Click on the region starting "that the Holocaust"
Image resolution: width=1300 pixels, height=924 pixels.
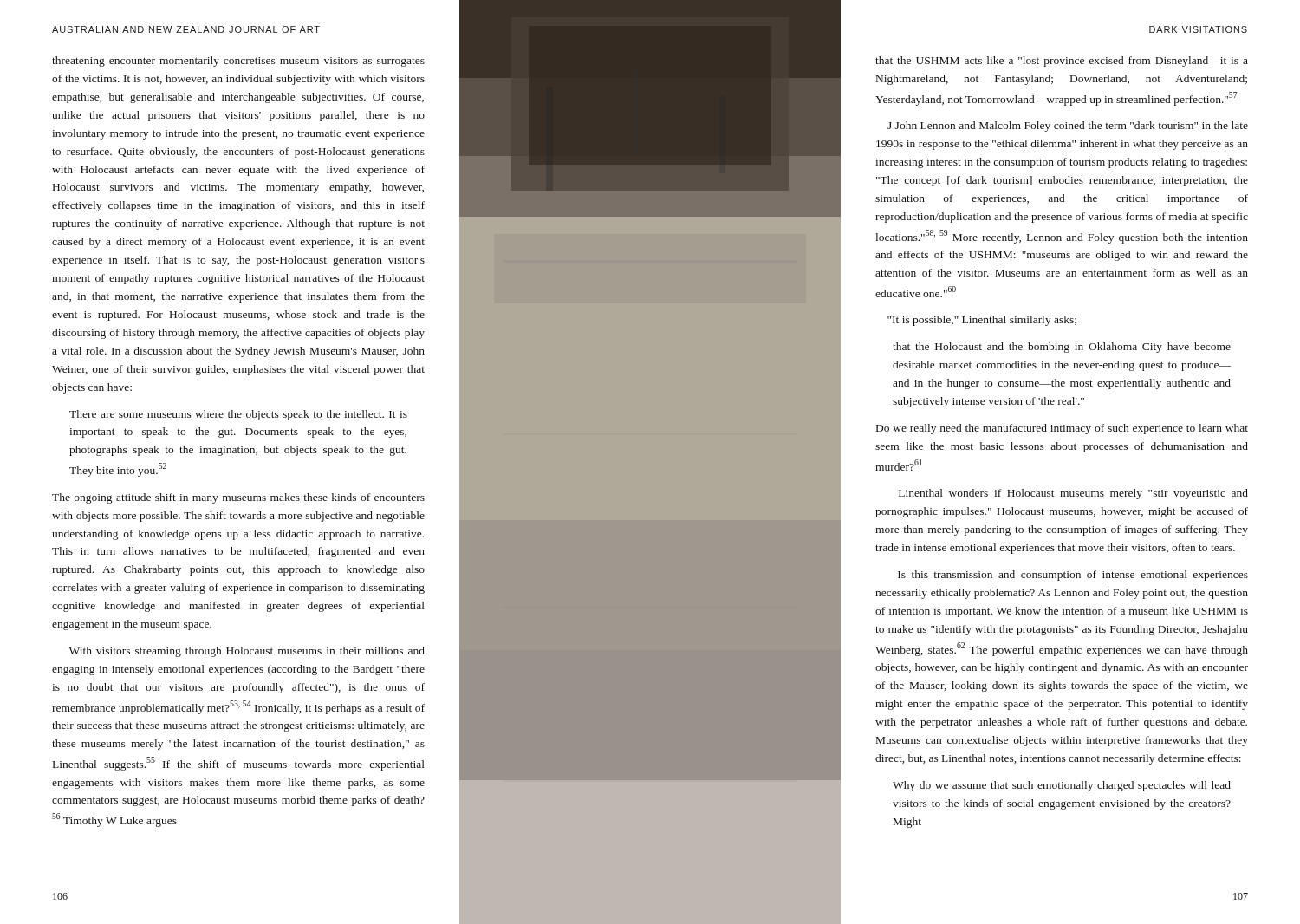pos(1062,375)
